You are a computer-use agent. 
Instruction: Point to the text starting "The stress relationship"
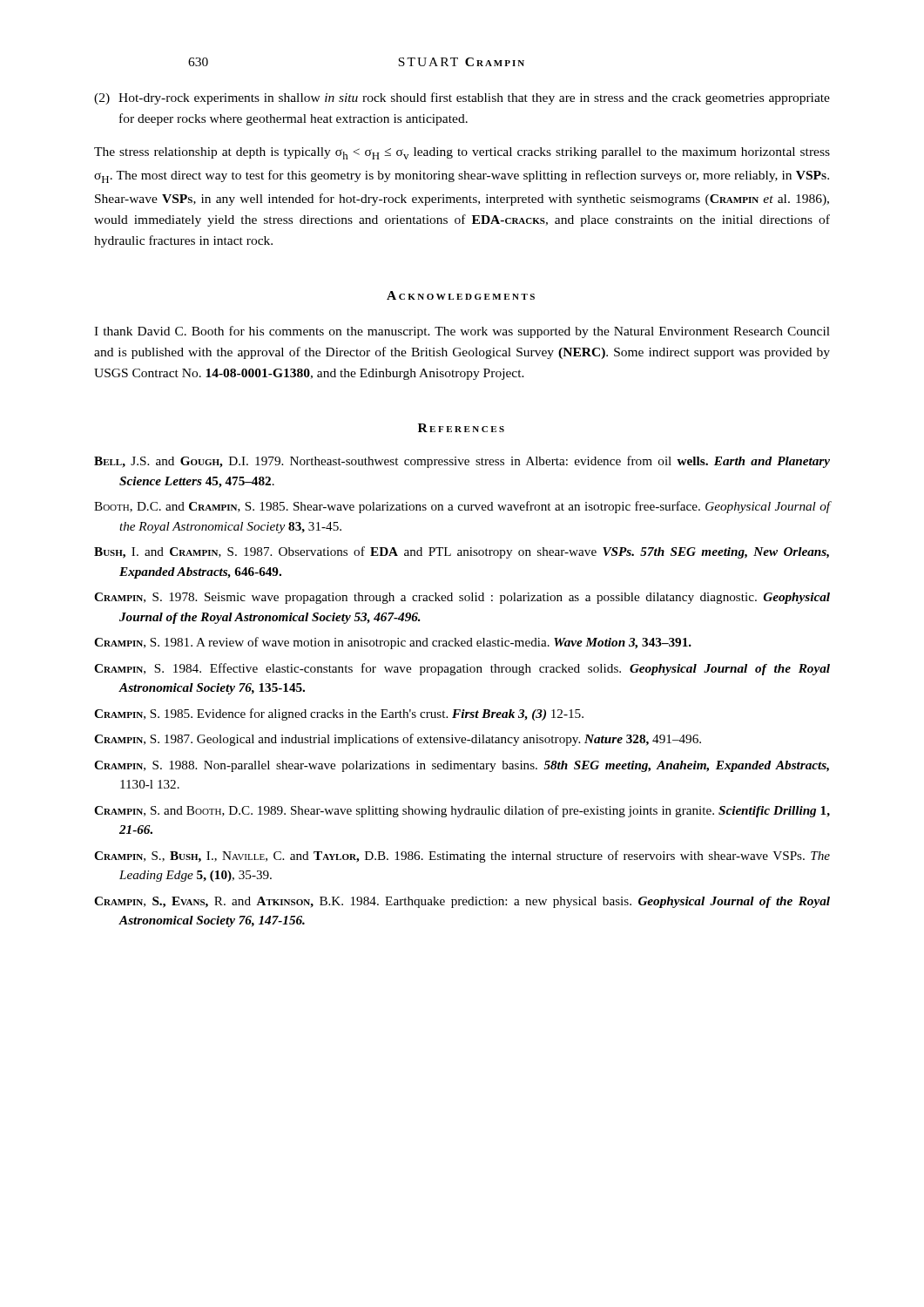coord(462,196)
